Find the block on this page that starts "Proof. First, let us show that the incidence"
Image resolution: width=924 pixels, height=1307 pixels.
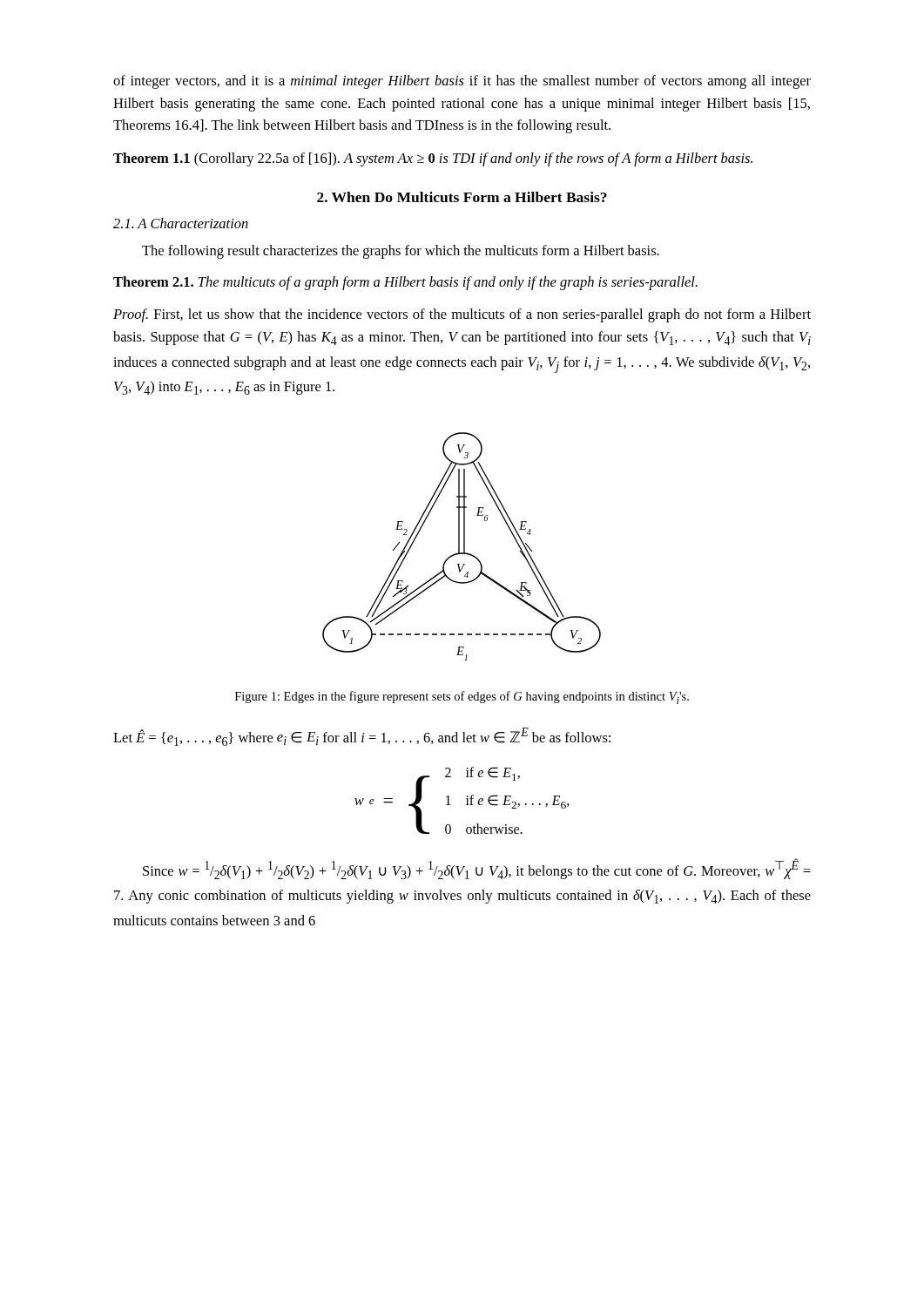[462, 352]
